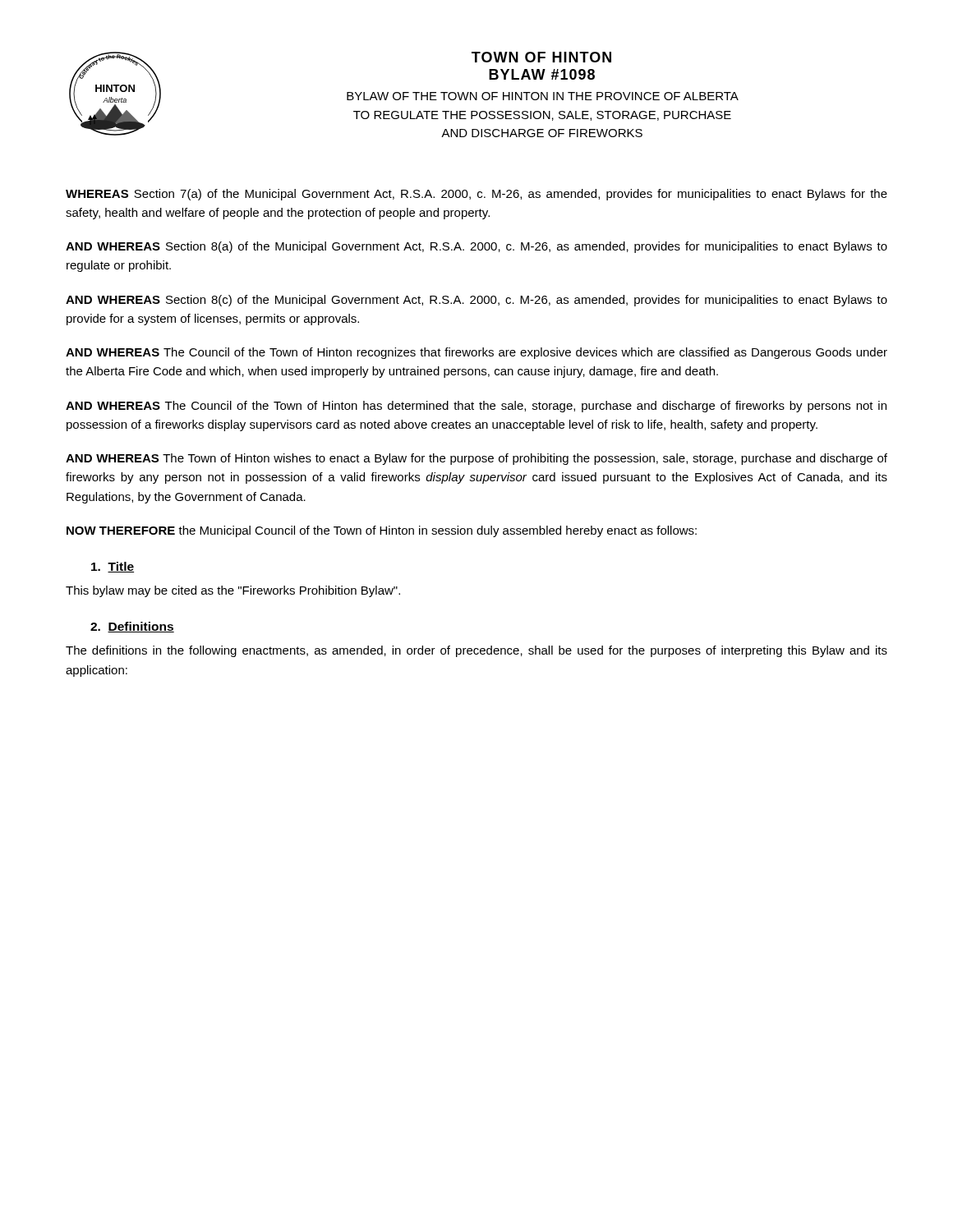Locate the element starting "AND WHEREAS Section 8(a) of the Municipal Government"
Screen dimensions: 1232x953
click(476, 256)
